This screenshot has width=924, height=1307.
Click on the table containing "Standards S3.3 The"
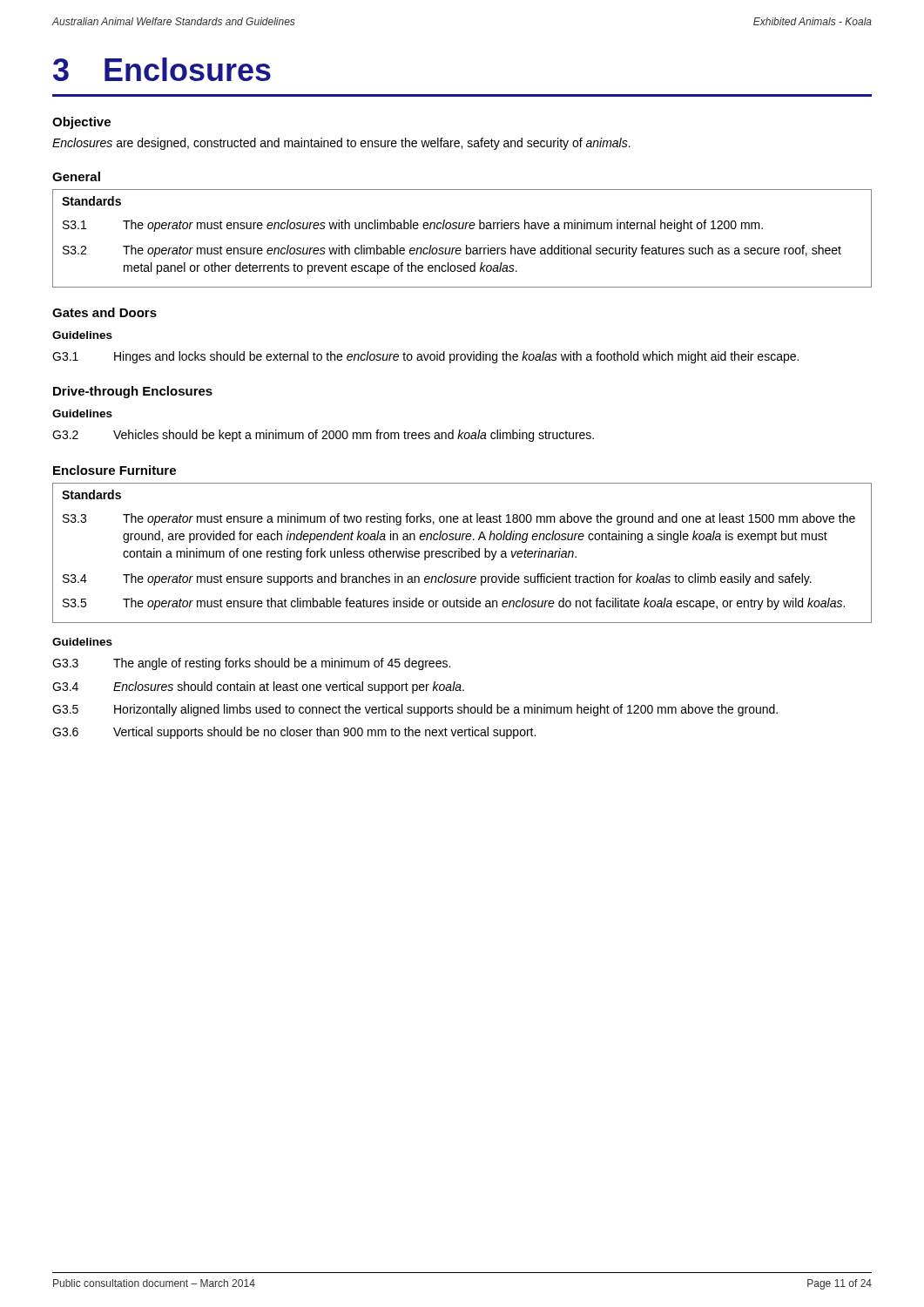[462, 553]
